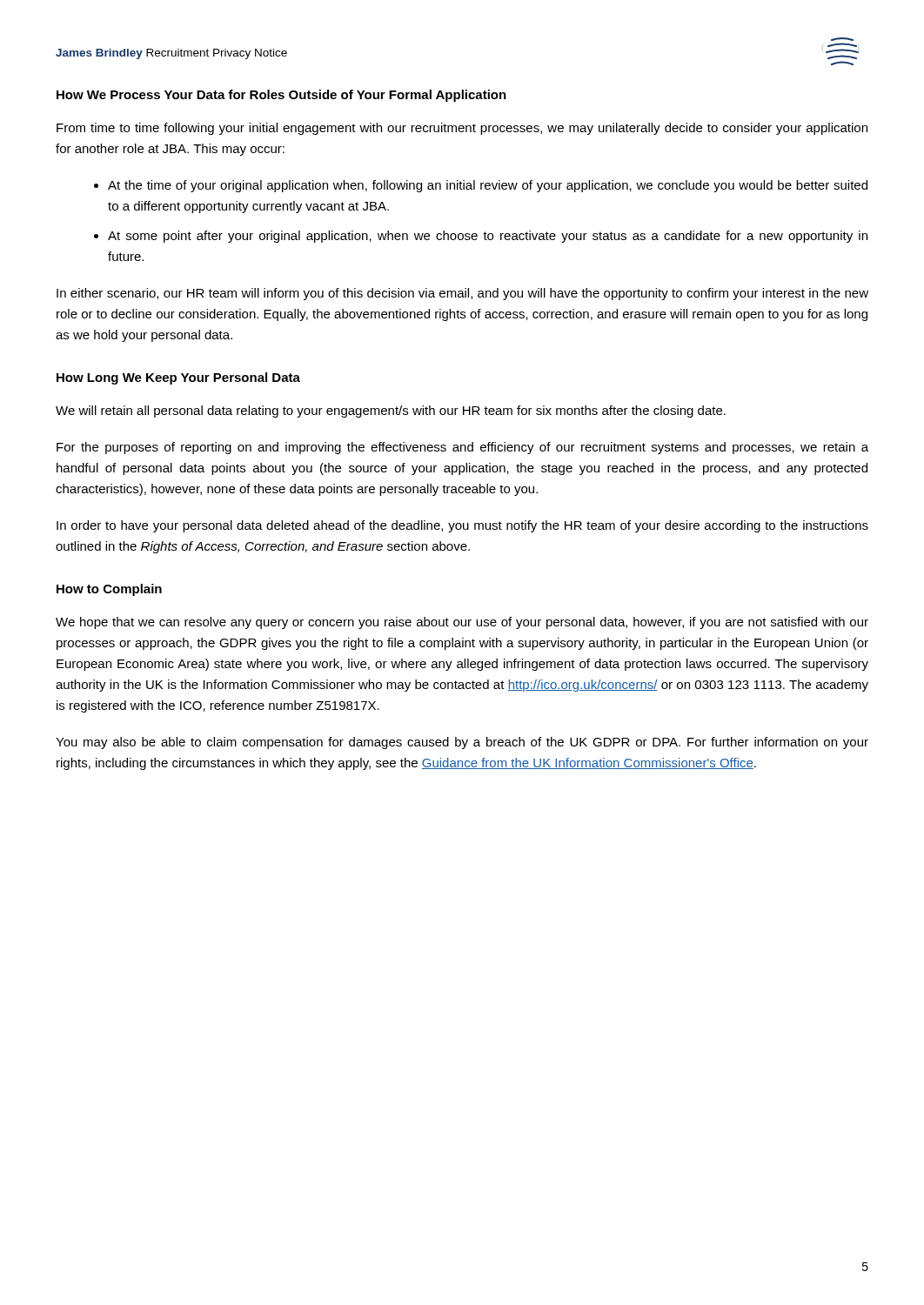Locate the element starting "How to Complain"

[x=109, y=589]
